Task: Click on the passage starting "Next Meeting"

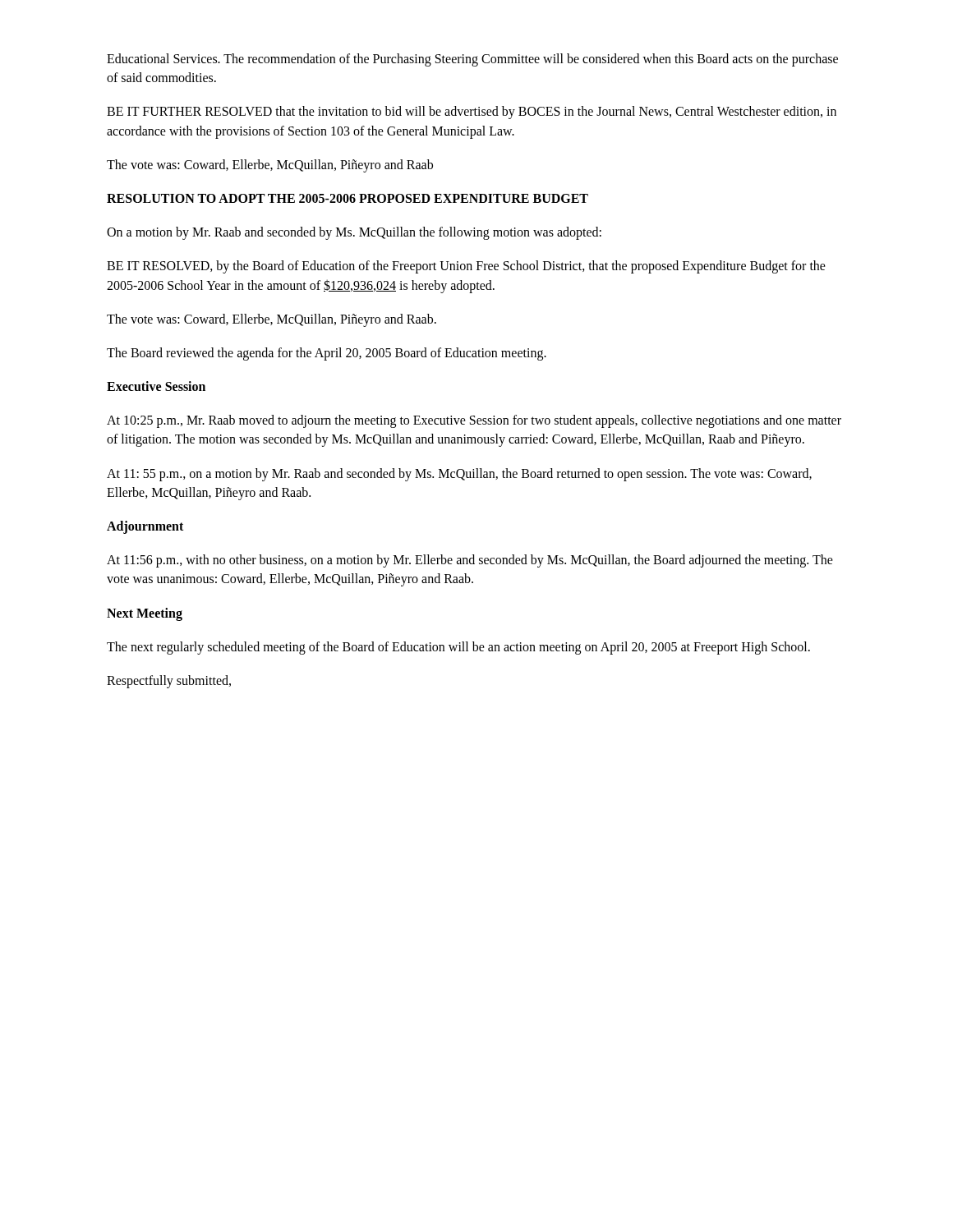Action: [145, 614]
